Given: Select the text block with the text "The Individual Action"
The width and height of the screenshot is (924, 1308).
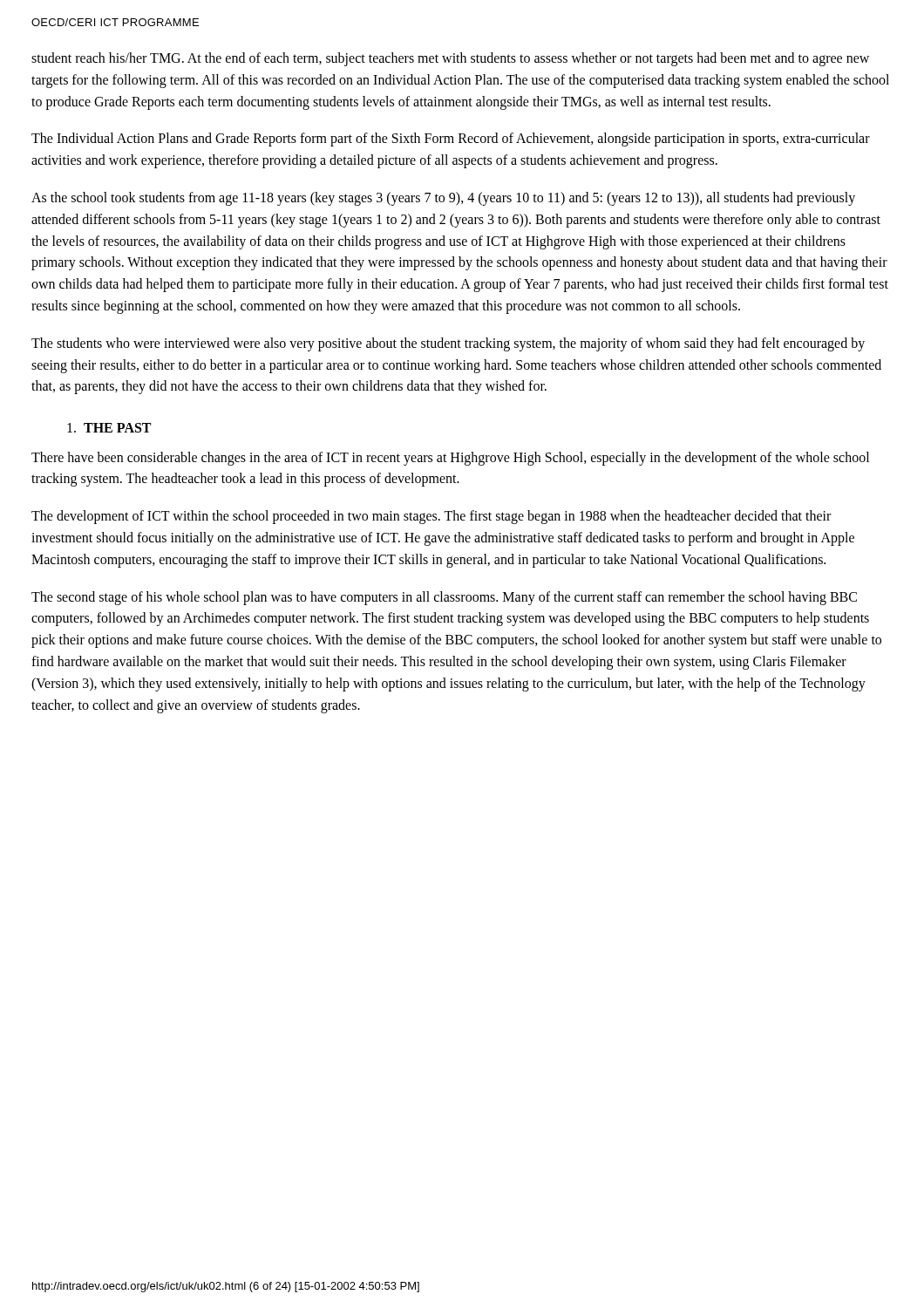Looking at the screenshot, I should click(450, 149).
